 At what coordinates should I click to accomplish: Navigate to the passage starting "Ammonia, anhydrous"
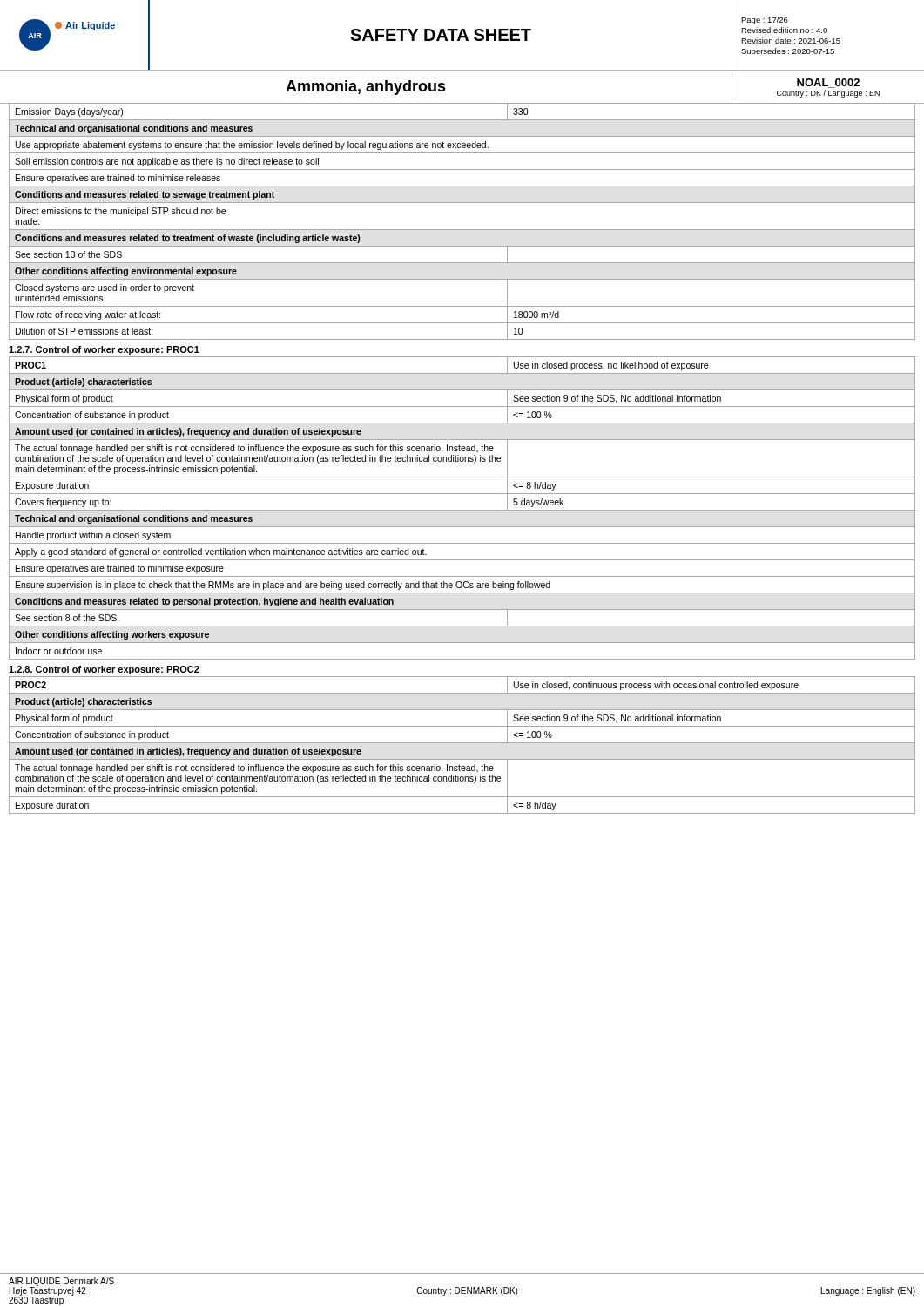tap(366, 86)
